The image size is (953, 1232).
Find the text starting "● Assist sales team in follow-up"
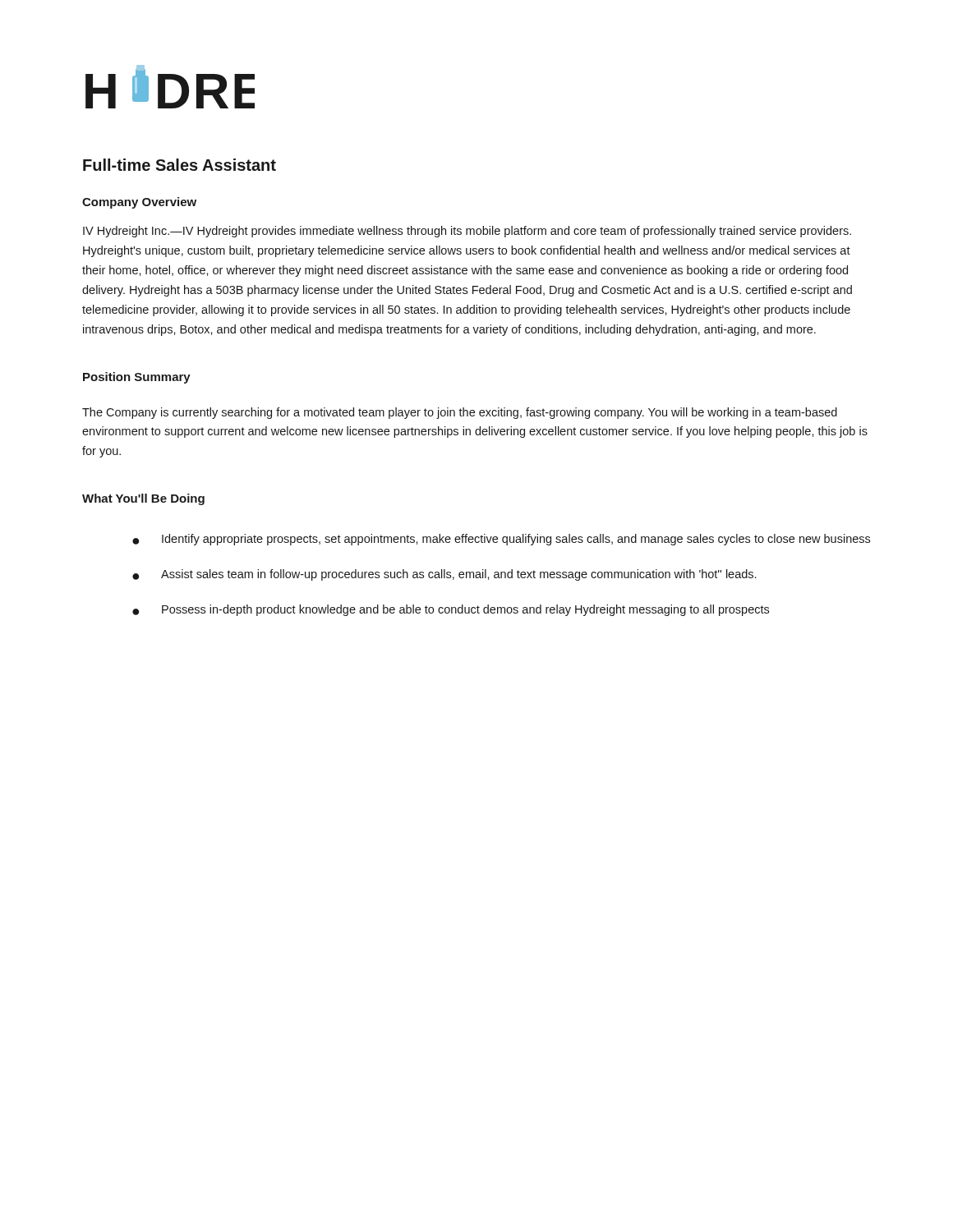pyautogui.click(x=444, y=576)
